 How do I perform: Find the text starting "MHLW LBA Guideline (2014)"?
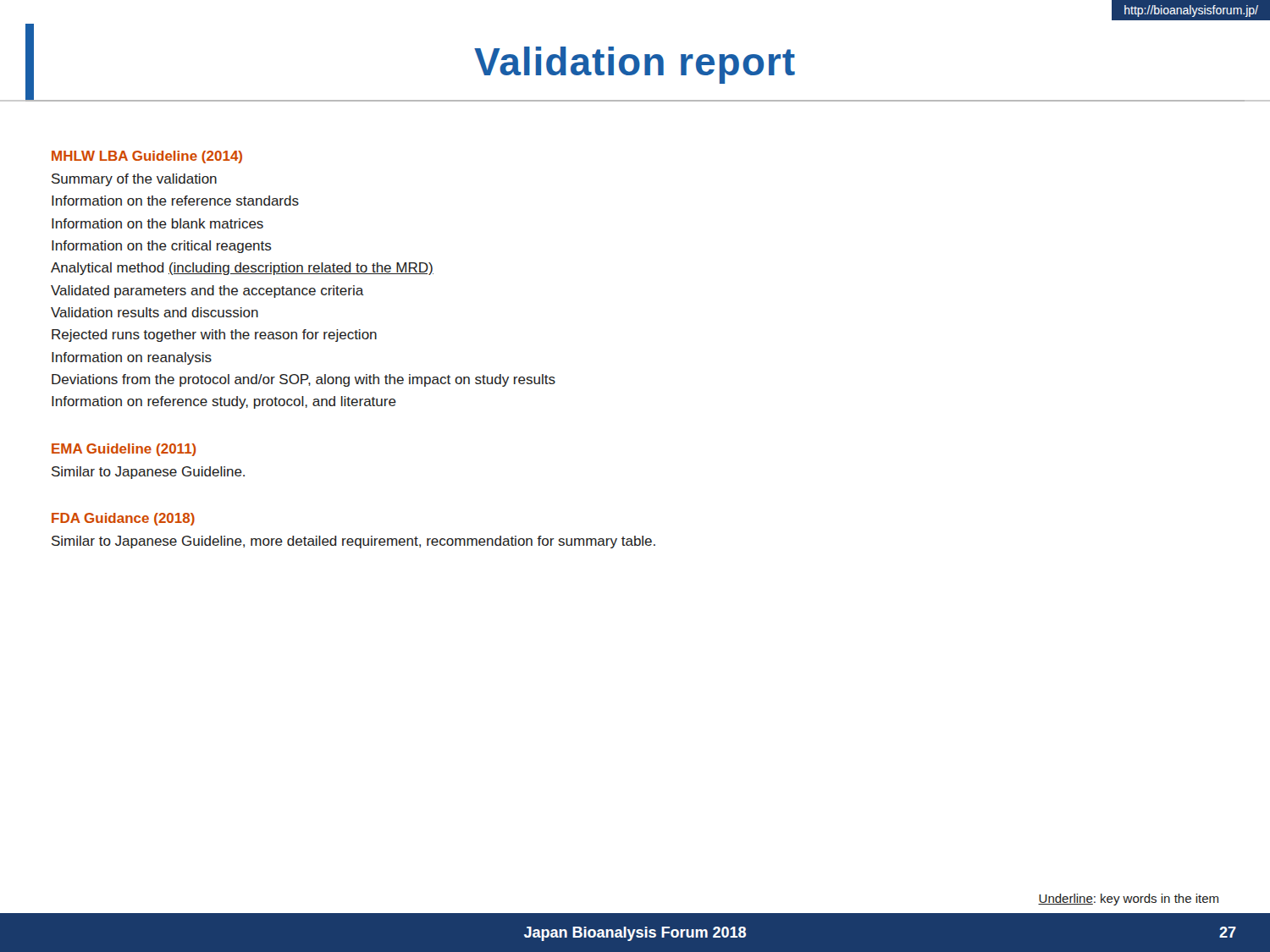pyautogui.click(x=147, y=156)
